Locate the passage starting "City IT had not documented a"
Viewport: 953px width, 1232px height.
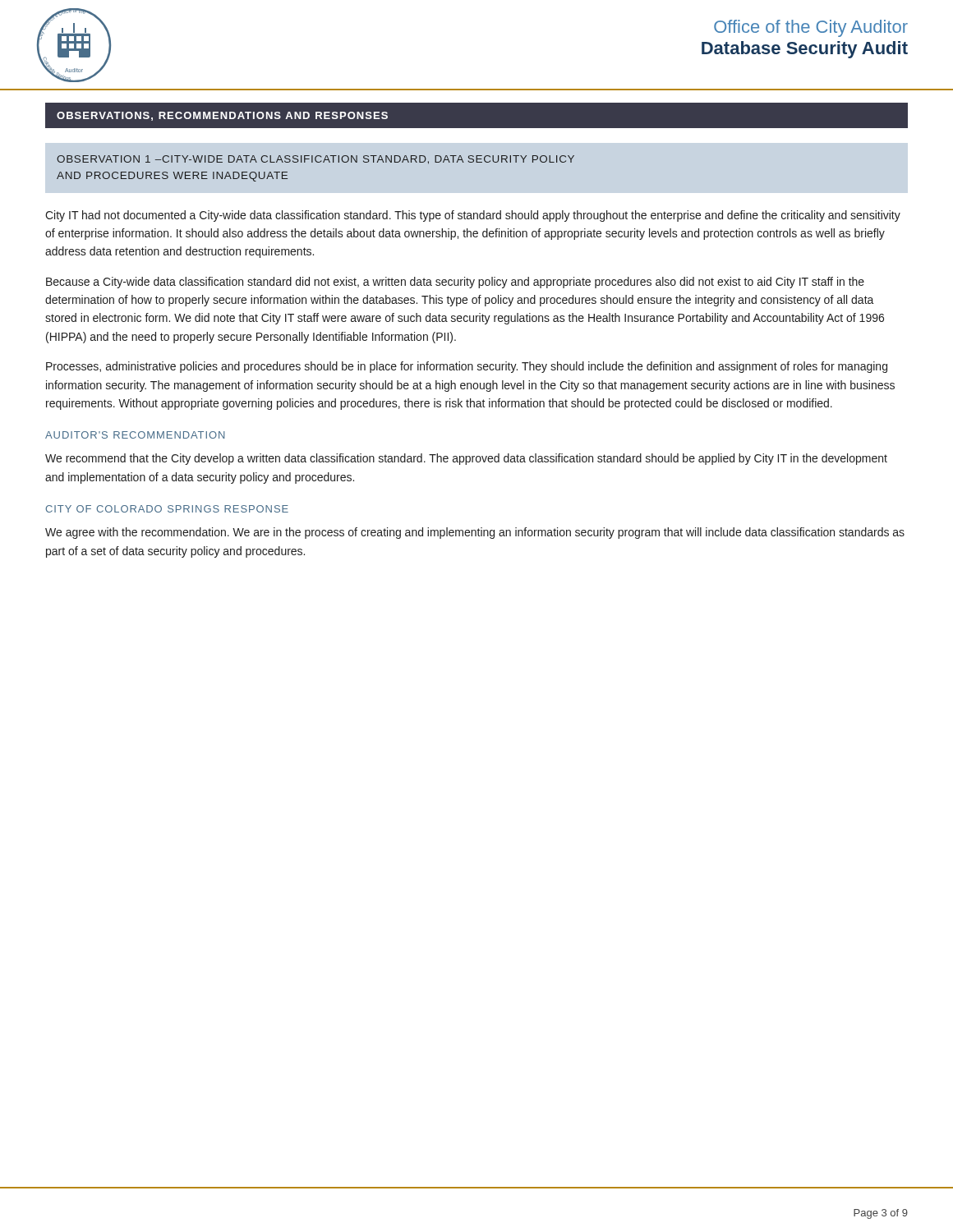[x=473, y=233]
